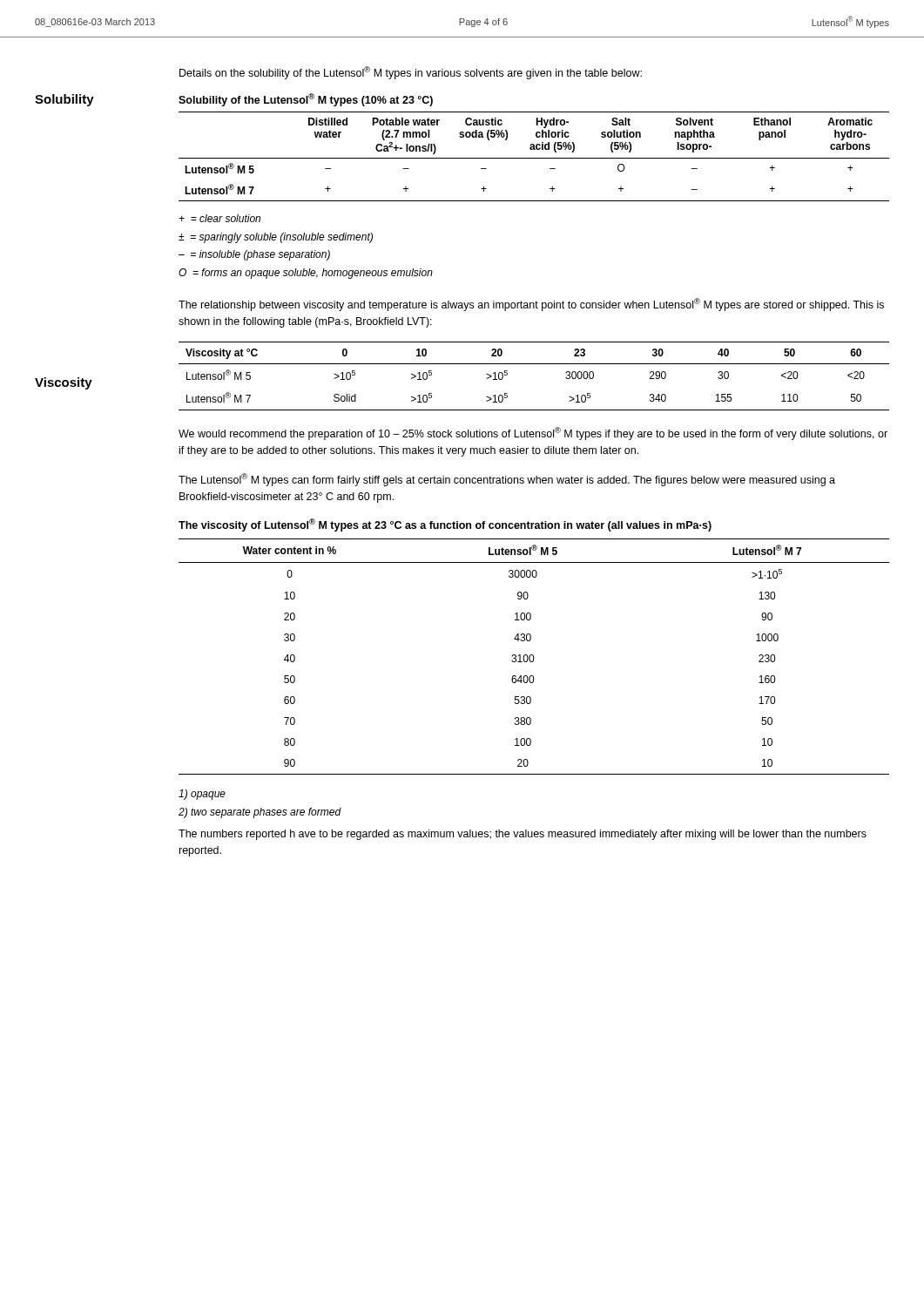The width and height of the screenshot is (924, 1307).
Task: Navigate to the element starting "The relationship between viscosity and"
Action: click(x=531, y=313)
